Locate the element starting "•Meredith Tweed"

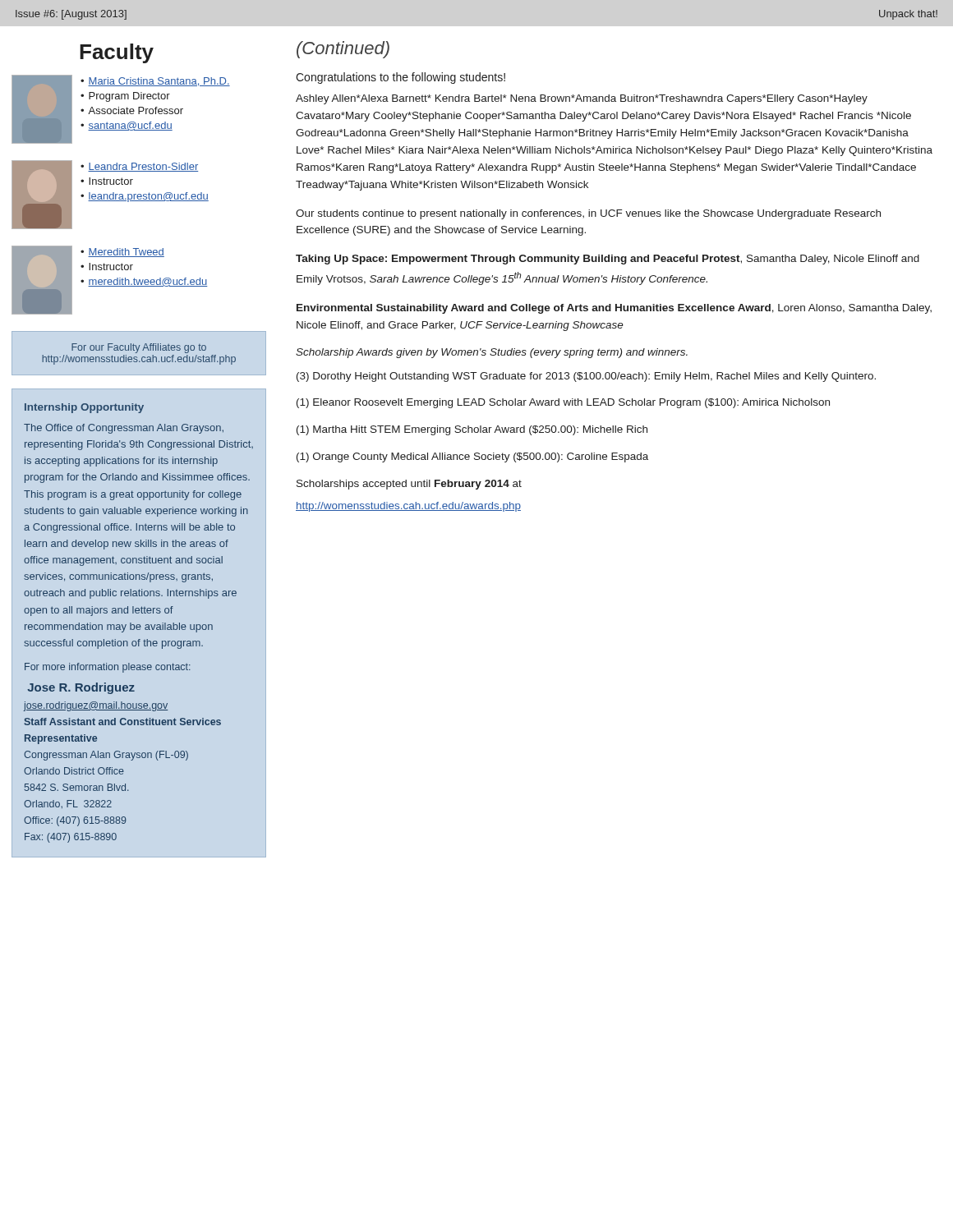coord(122,252)
